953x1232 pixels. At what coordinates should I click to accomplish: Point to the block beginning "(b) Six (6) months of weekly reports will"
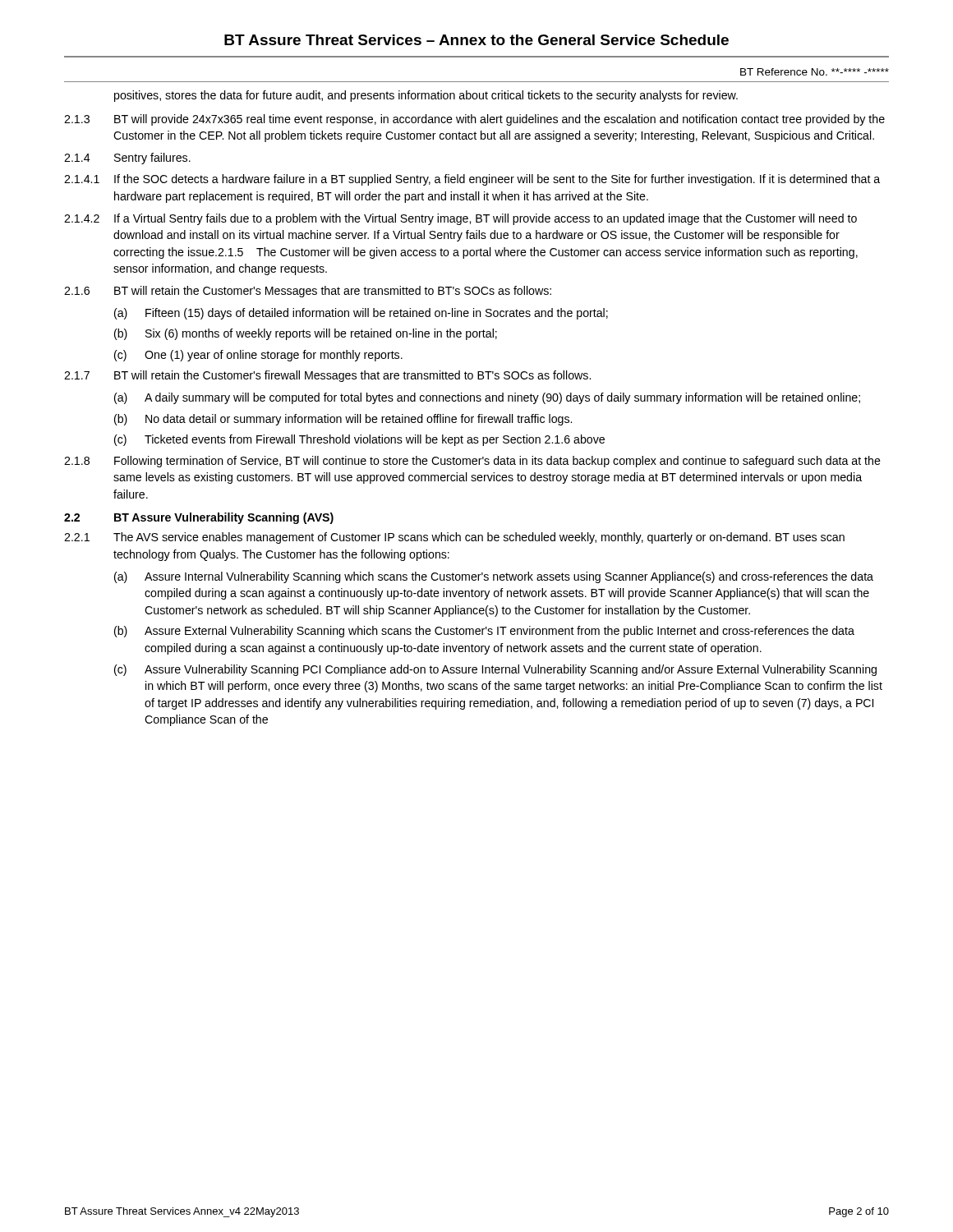501,334
